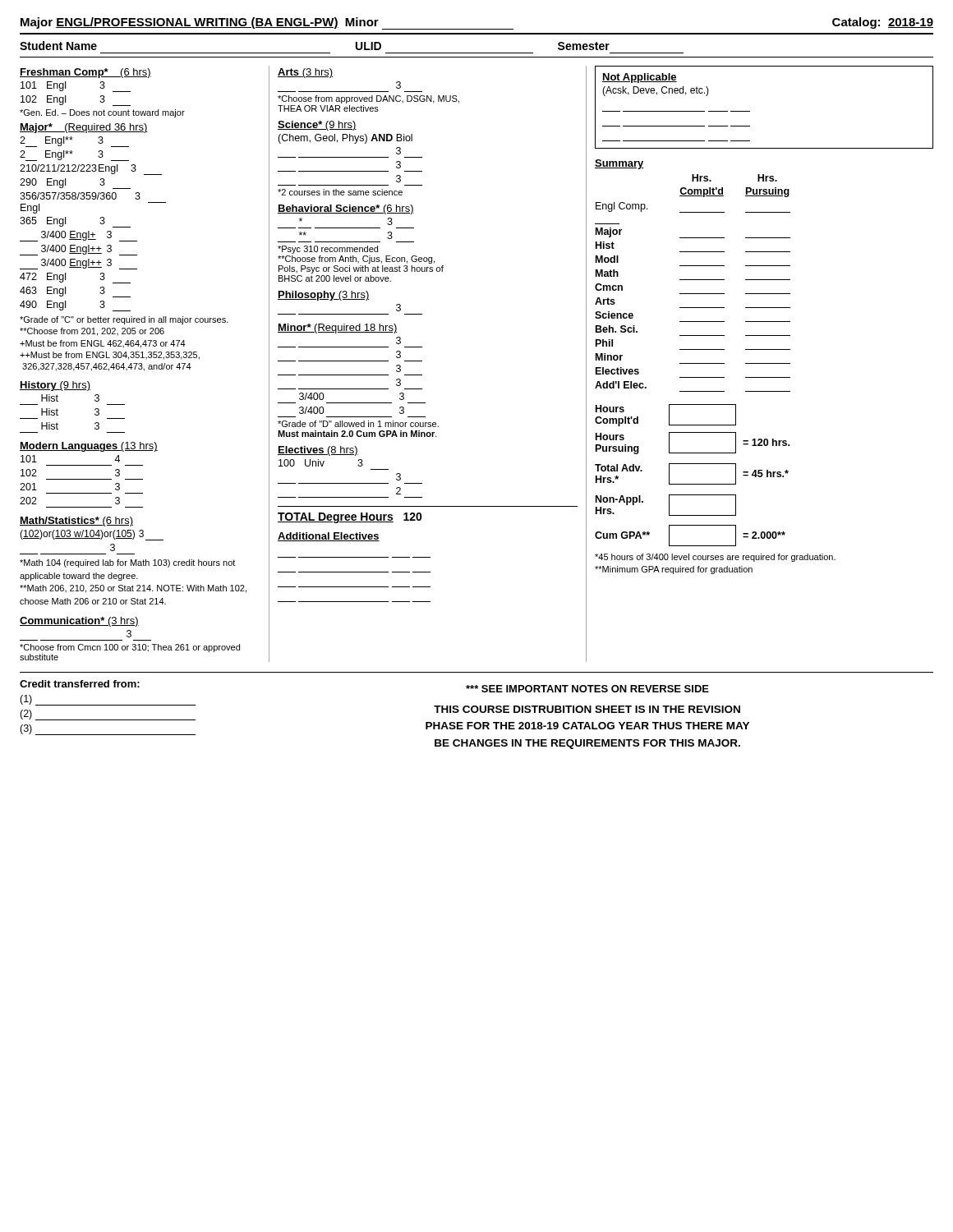Click the passage that begins "Gen. Ed. – Does not"
Viewport: 953px width, 1232px height.
click(x=102, y=112)
